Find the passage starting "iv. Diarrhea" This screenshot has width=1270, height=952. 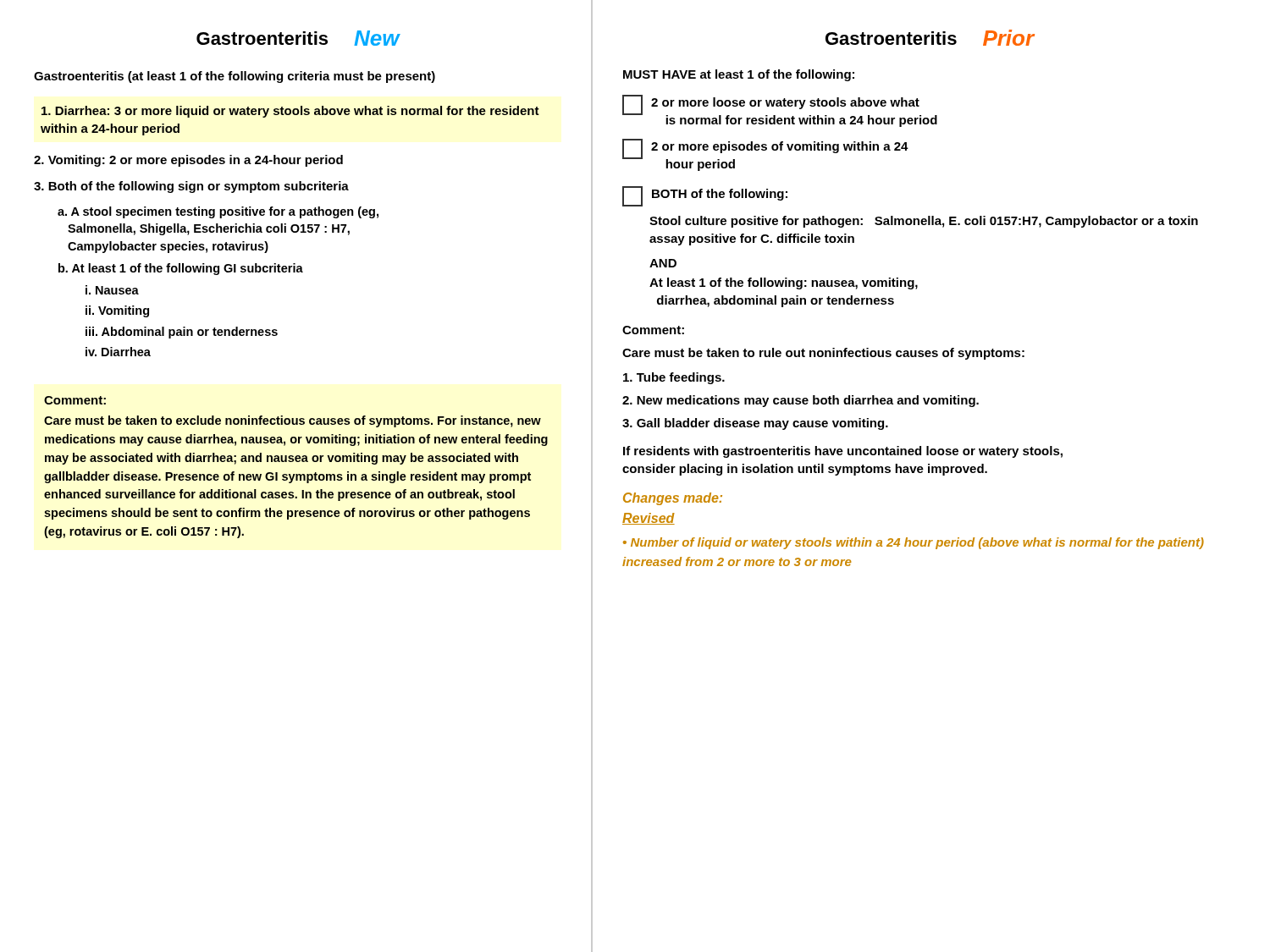click(x=118, y=352)
